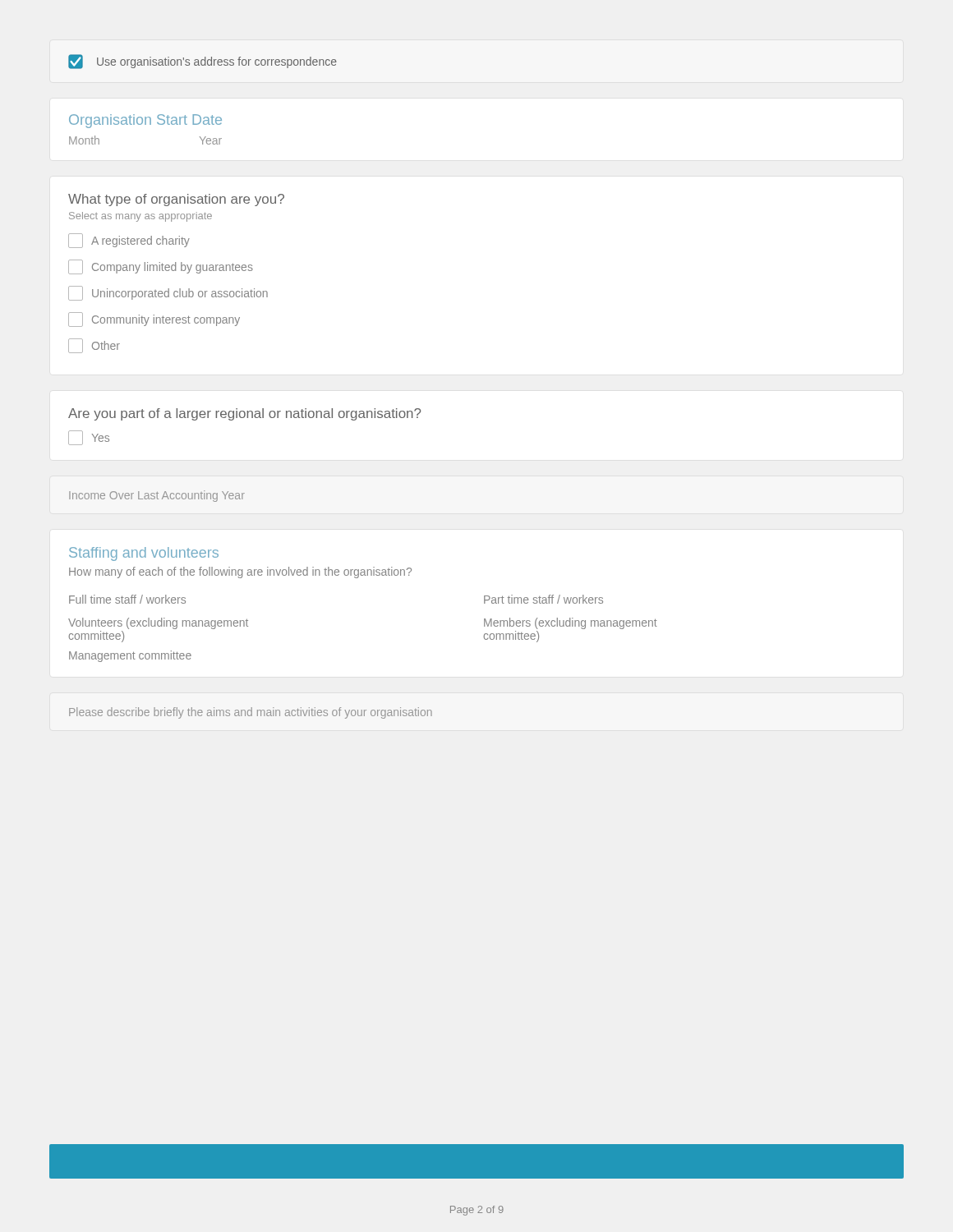953x1232 pixels.
Task: Find the passage starting "Month Year"
Action: [x=86, y=140]
